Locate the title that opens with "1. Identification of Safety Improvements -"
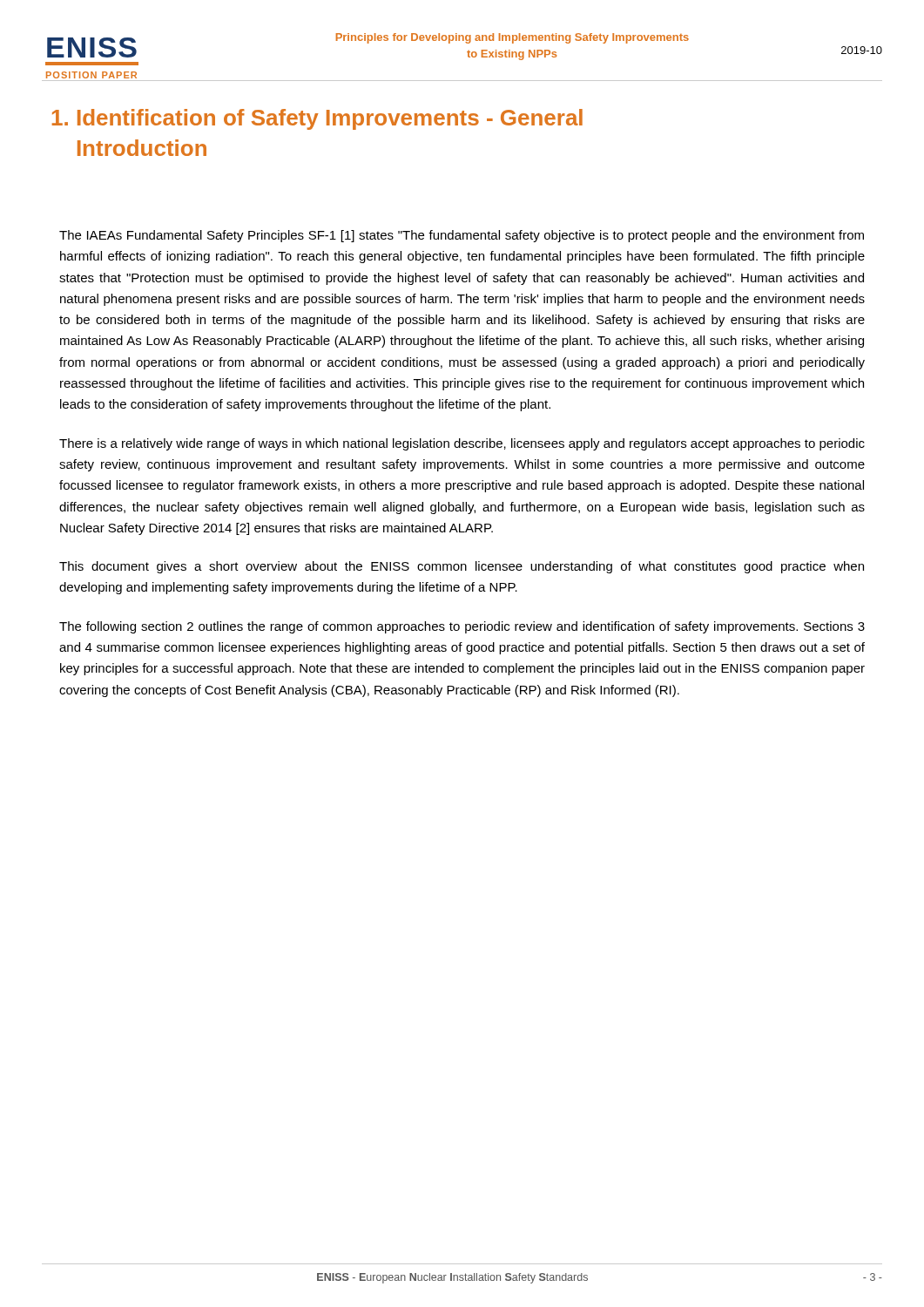 coord(458,133)
